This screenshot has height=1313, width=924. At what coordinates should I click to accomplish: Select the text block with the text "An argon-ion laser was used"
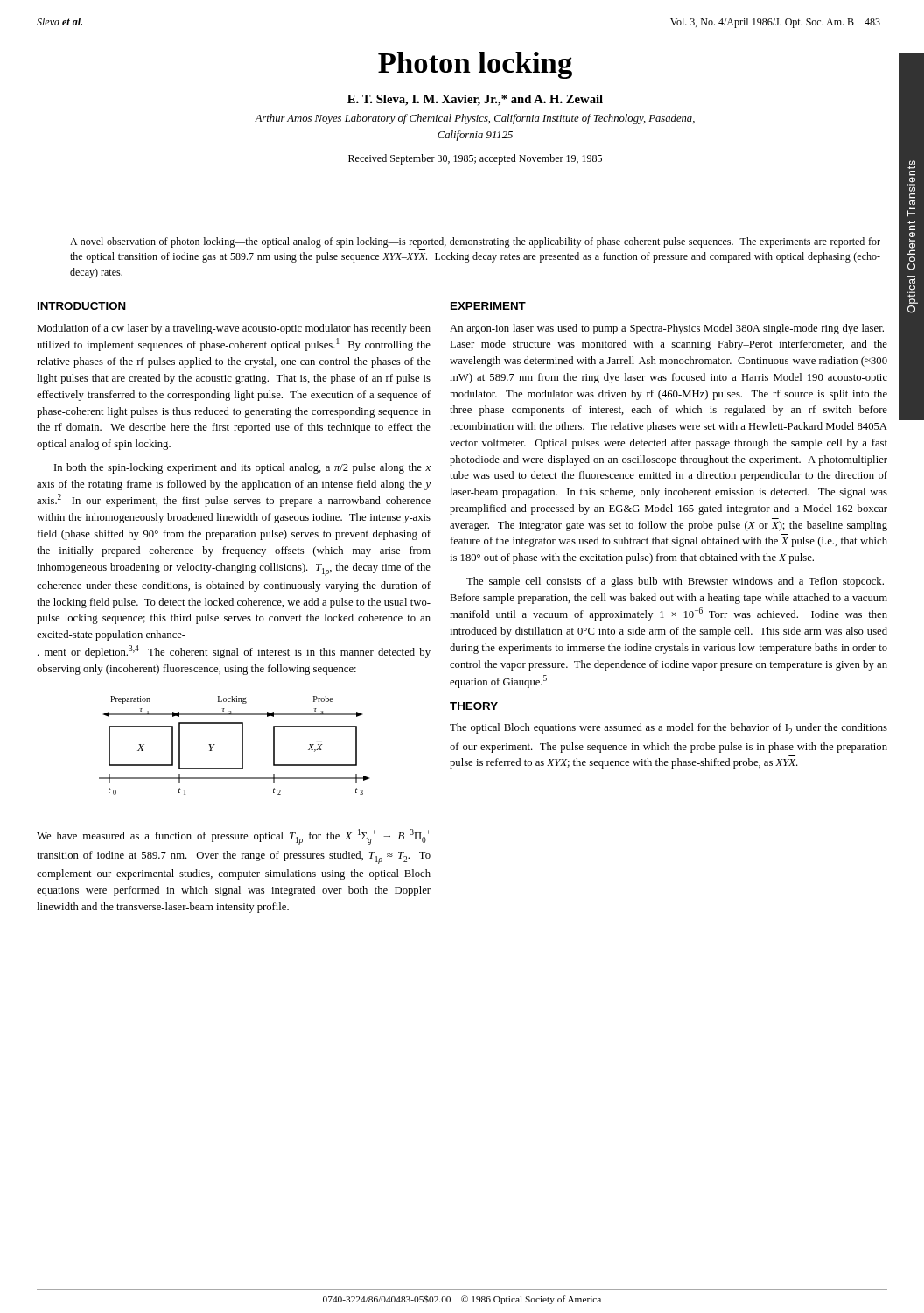click(668, 443)
